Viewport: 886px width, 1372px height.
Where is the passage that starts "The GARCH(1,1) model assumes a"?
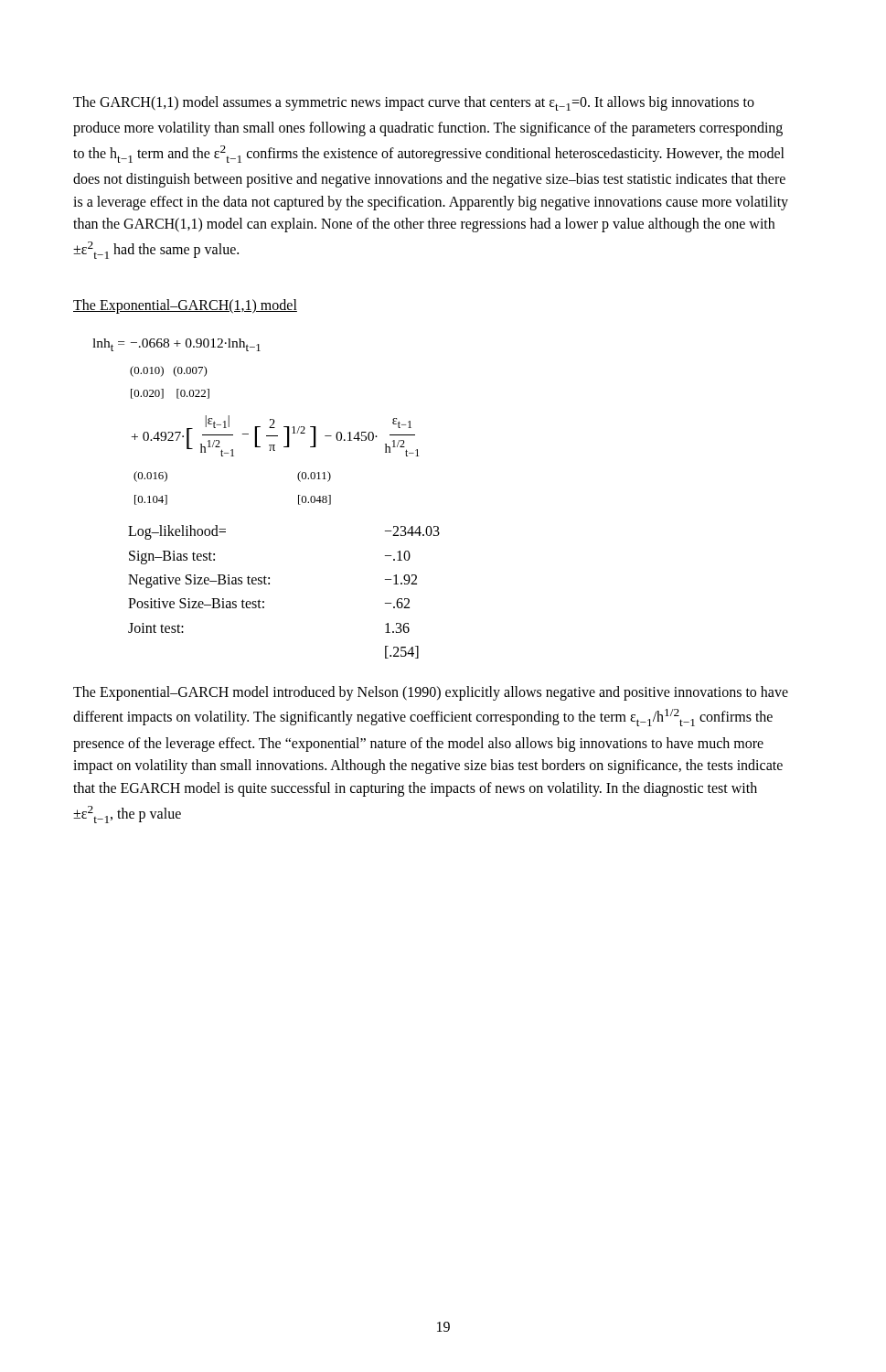coord(431,178)
